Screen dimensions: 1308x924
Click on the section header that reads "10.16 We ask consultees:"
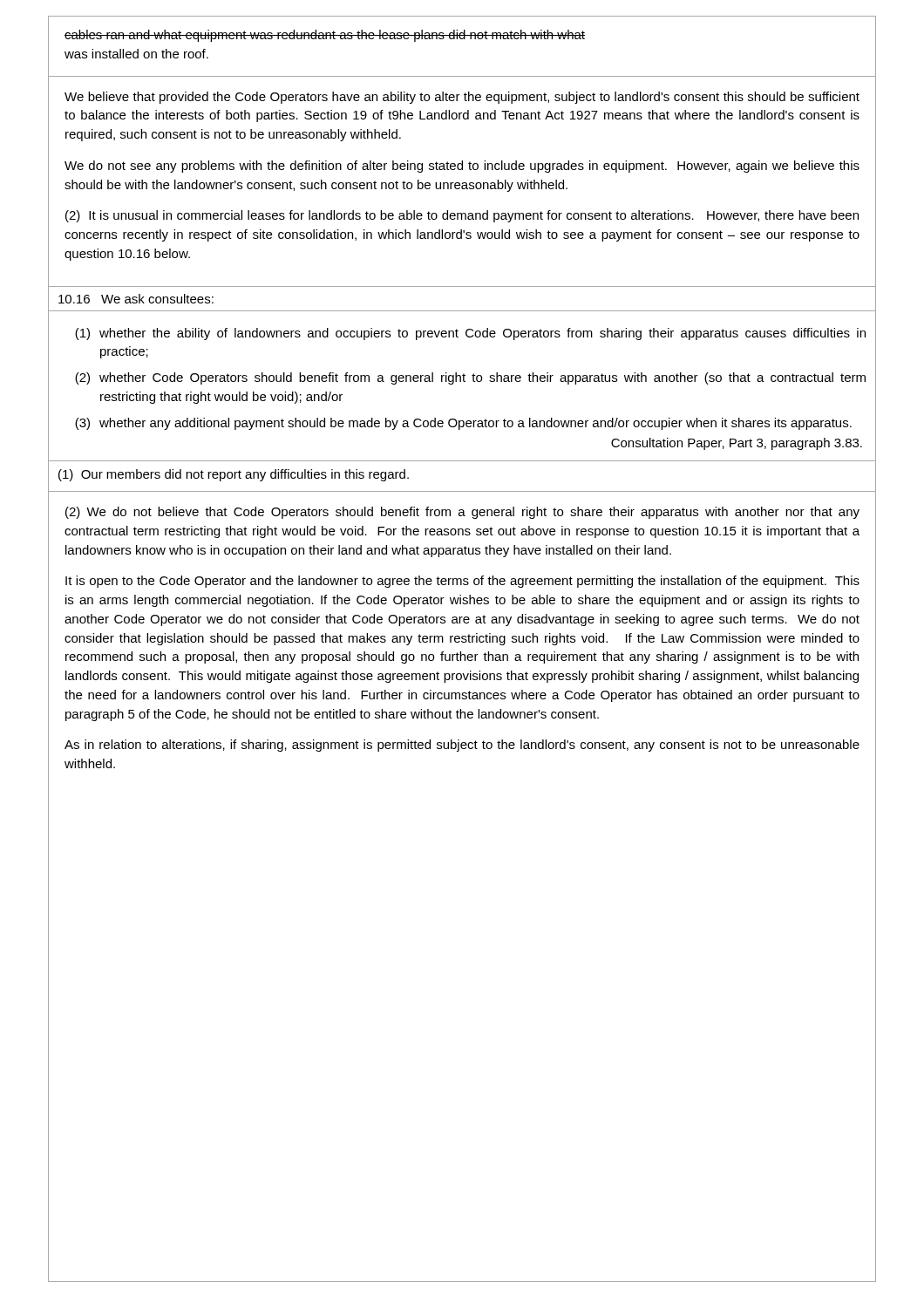click(136, 298)
